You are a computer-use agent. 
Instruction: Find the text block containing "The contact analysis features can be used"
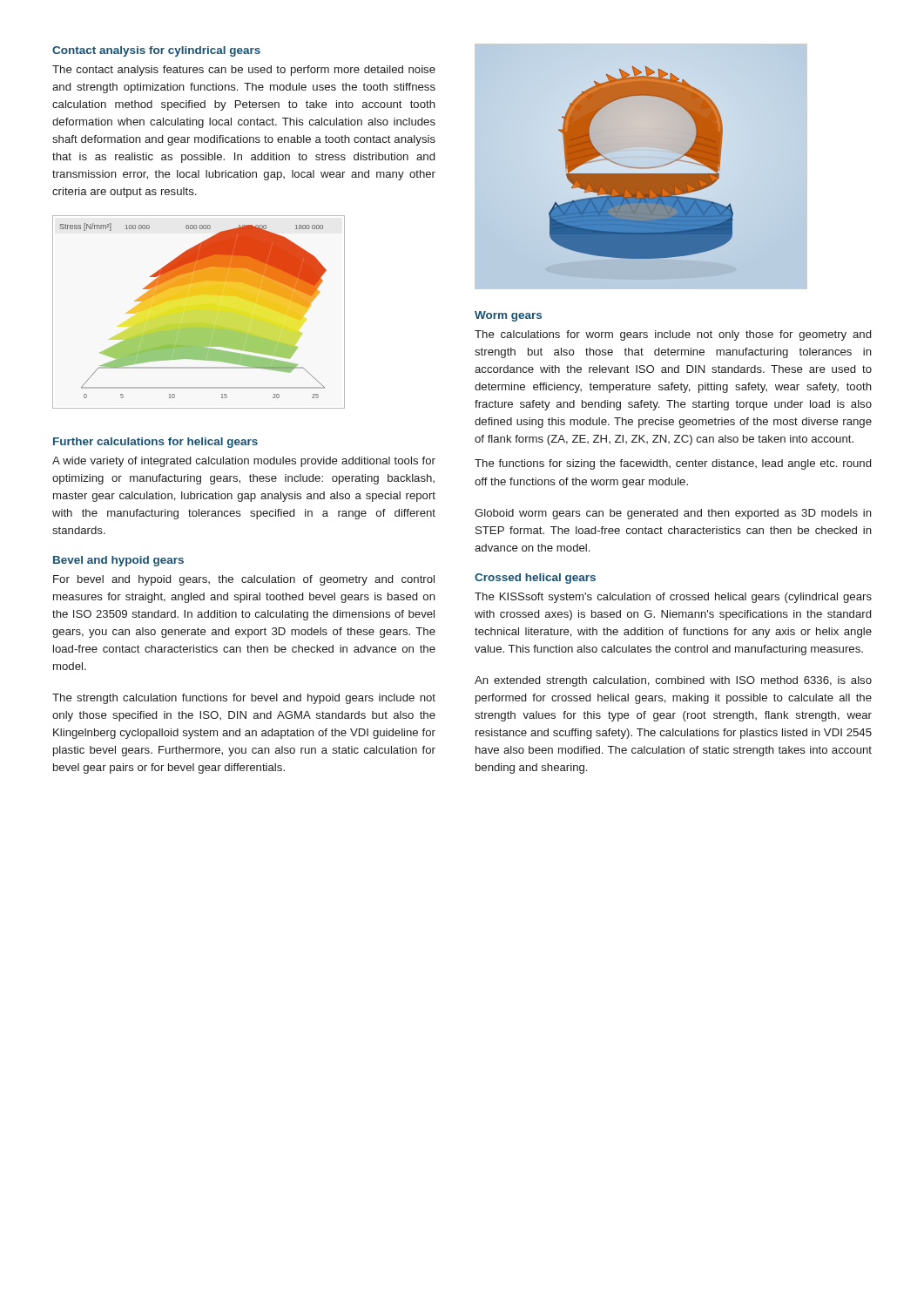(244, 130)
